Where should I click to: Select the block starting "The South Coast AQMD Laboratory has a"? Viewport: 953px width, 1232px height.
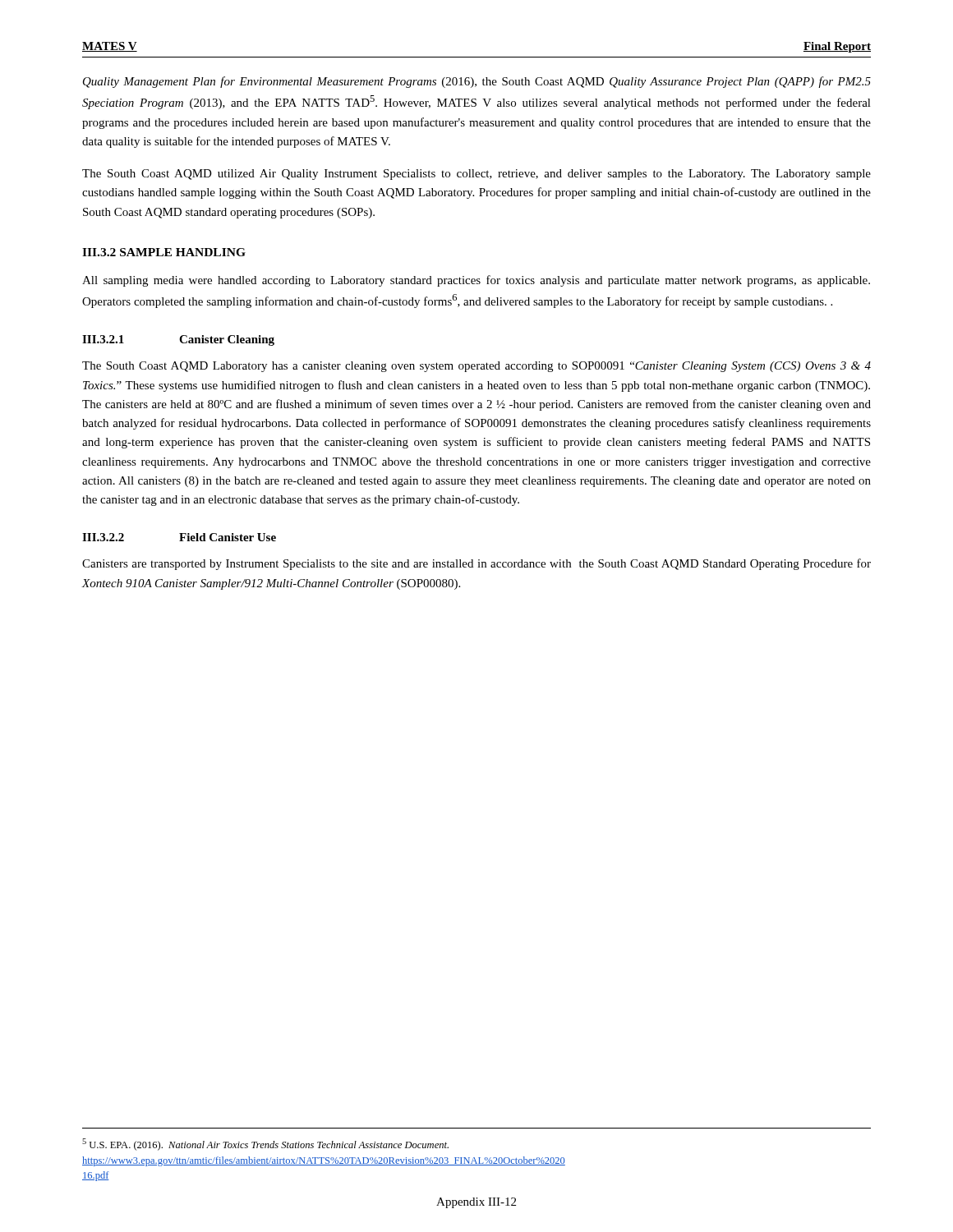[476, 433]
